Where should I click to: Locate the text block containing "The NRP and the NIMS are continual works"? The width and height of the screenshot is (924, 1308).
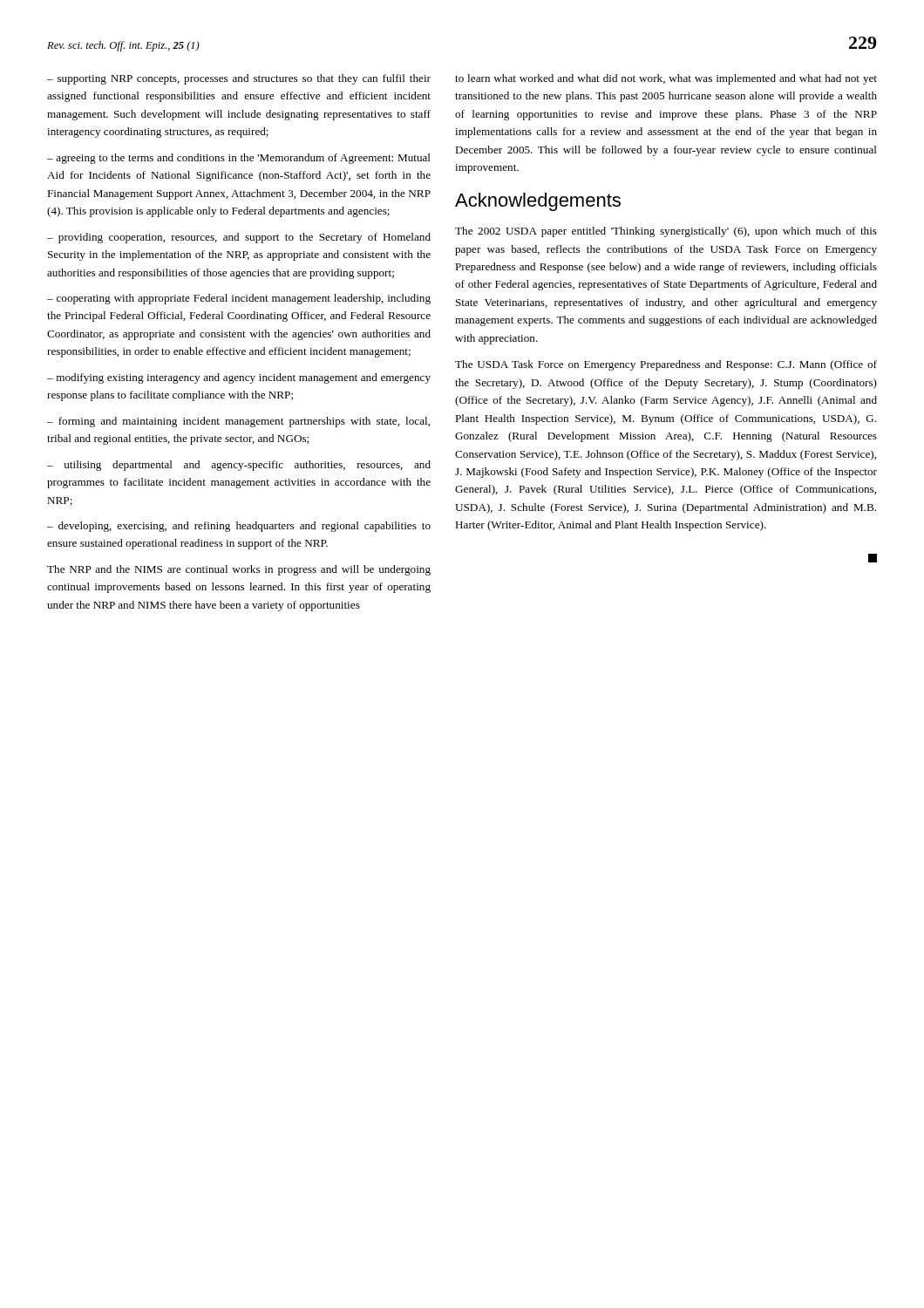pyautogui.click(x=239, y=587)
